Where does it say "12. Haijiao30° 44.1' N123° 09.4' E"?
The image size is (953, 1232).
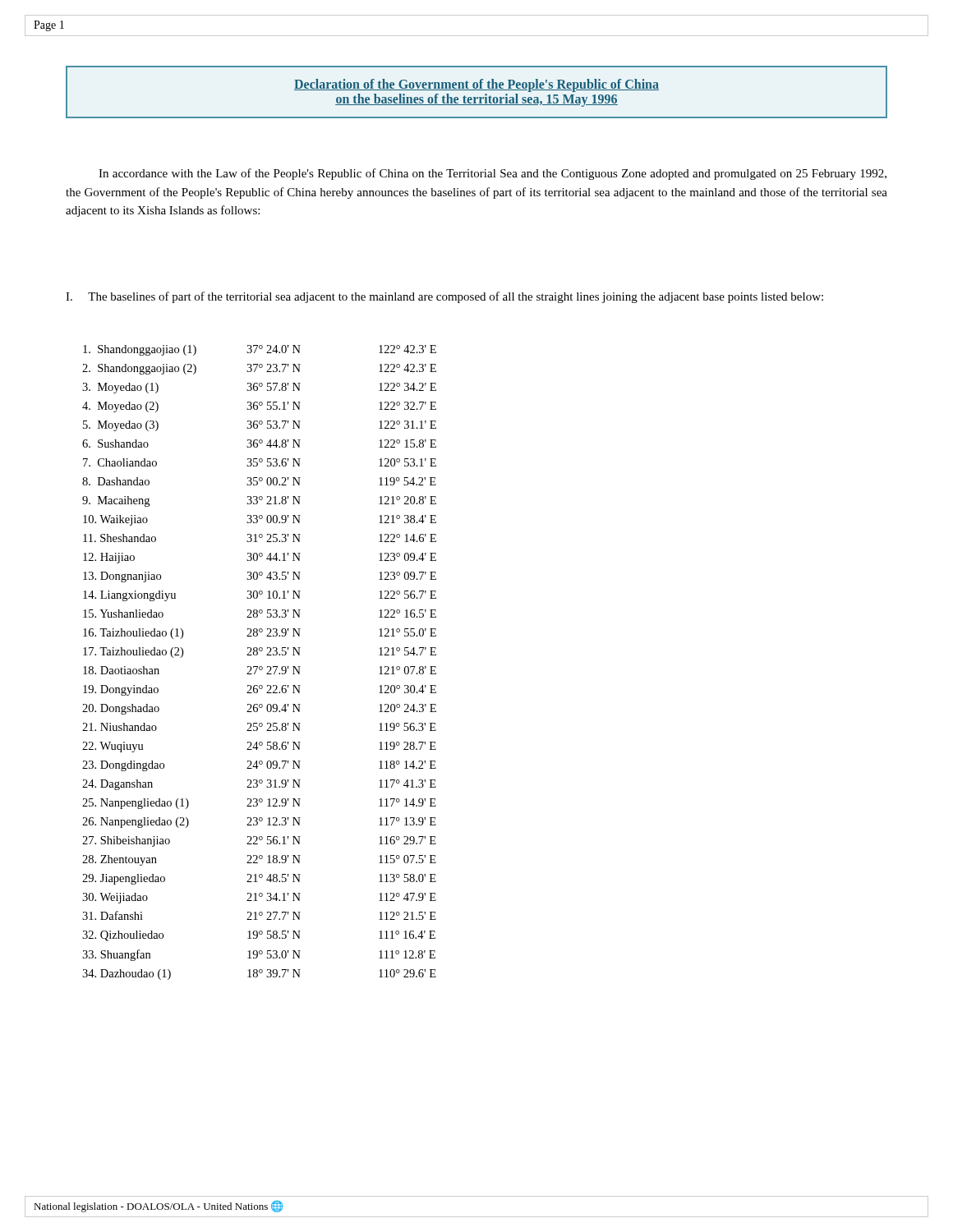(288, 557)
